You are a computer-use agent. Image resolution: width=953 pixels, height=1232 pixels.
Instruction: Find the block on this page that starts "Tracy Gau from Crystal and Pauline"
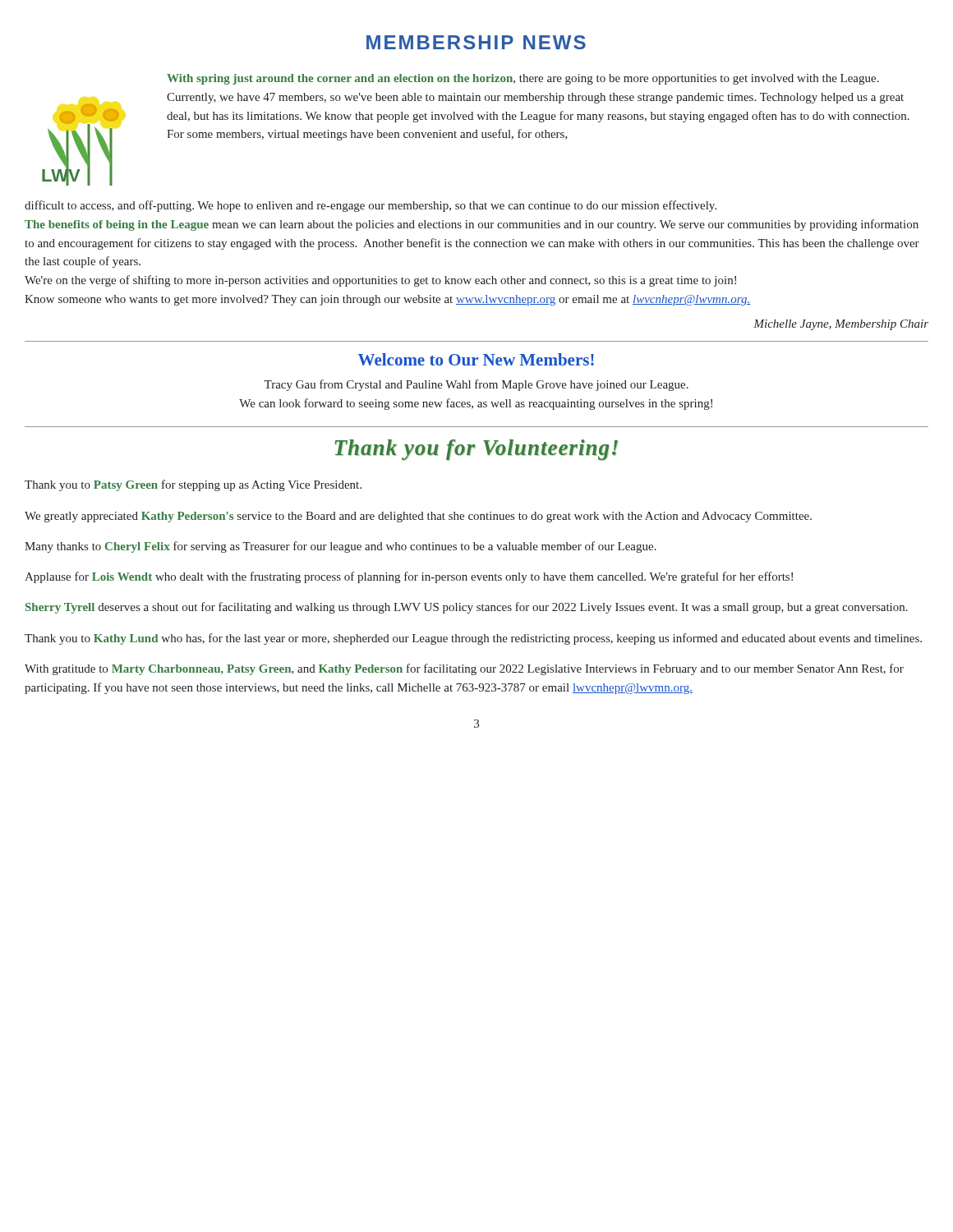(476, 394)
